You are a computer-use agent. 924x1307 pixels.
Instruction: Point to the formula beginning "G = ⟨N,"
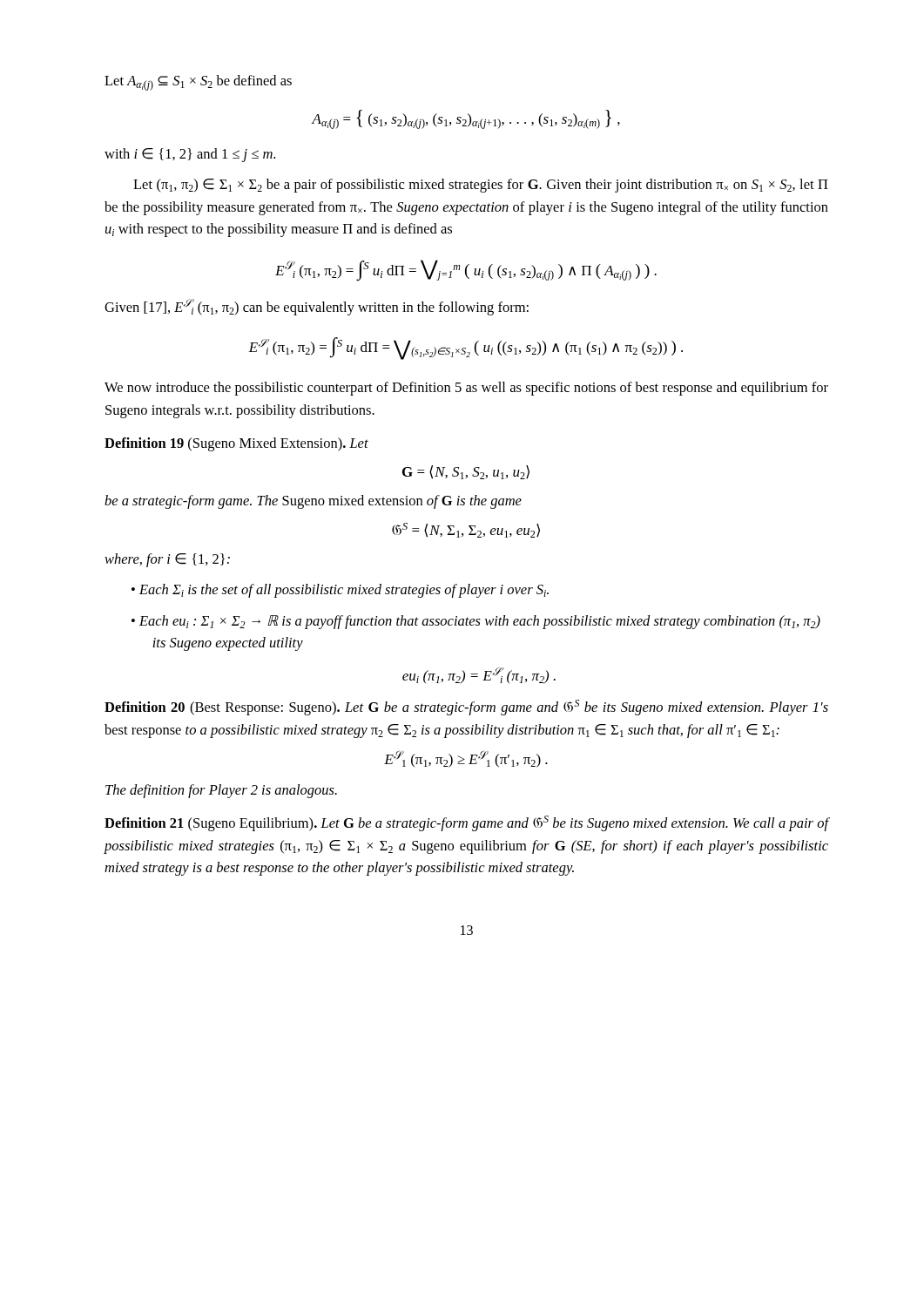[466, 472]
